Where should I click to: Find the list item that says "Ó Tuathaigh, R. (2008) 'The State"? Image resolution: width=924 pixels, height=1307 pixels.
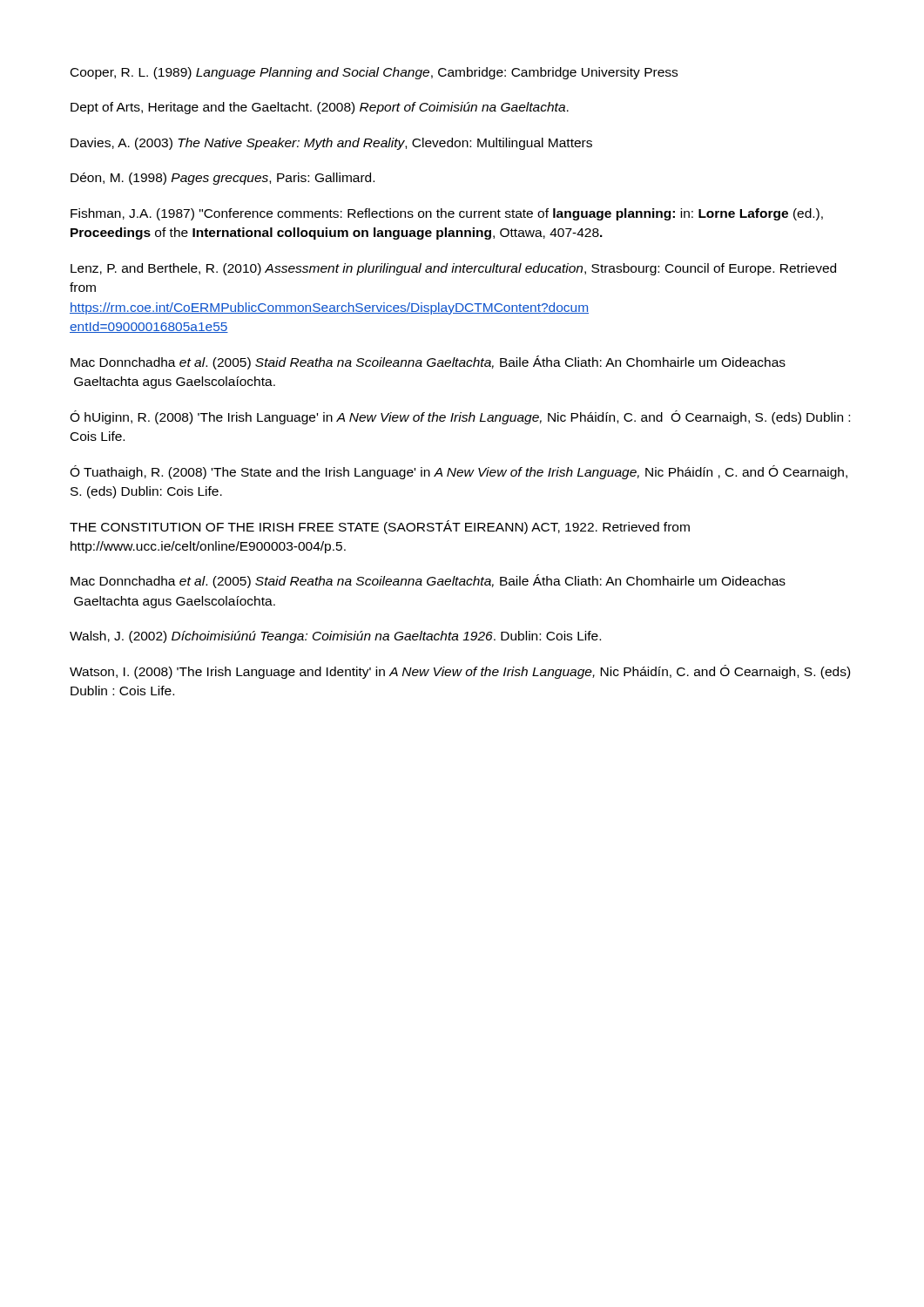pos(459,481)
